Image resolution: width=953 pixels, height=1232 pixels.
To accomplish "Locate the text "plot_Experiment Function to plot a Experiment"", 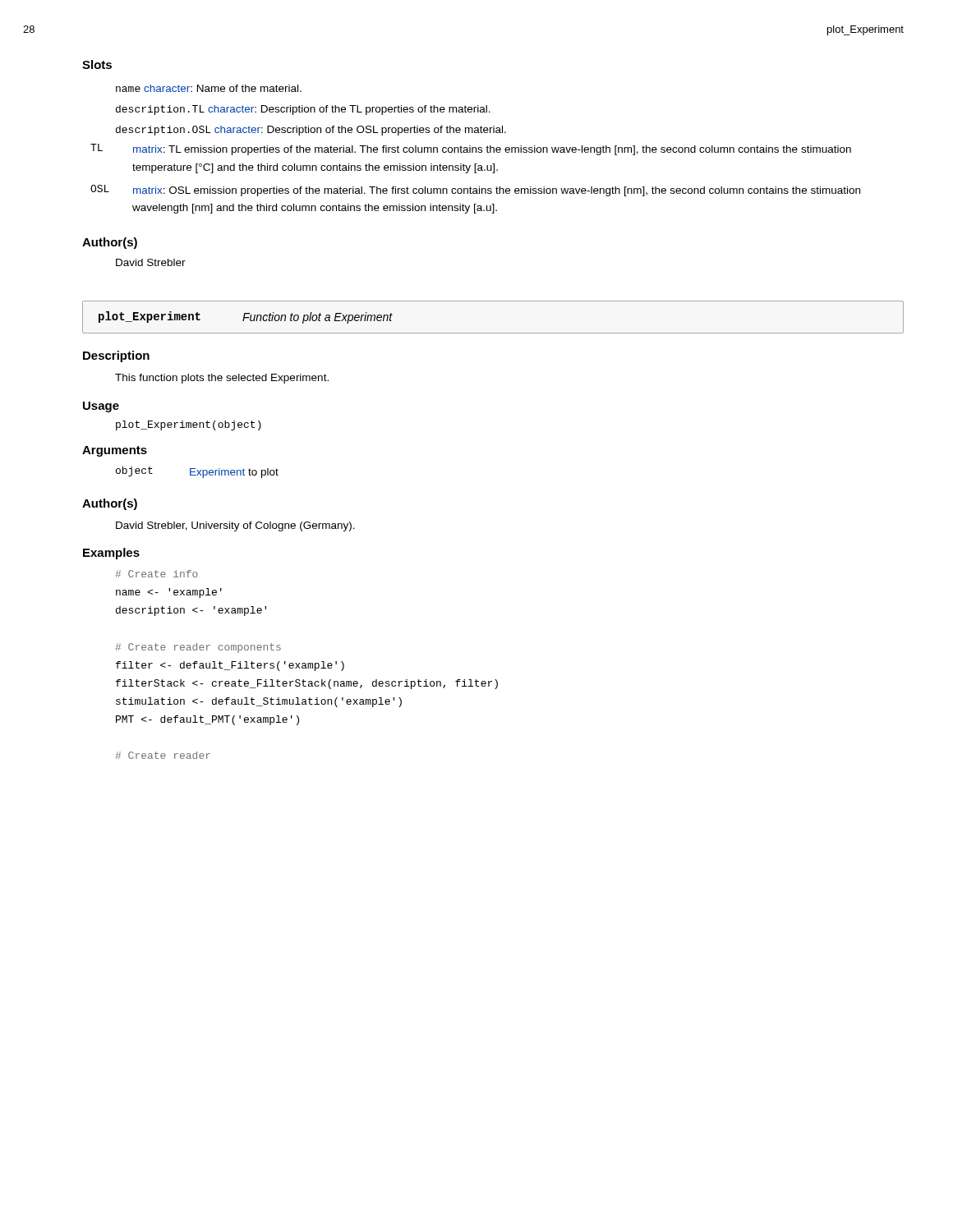I will click(245, 317).
